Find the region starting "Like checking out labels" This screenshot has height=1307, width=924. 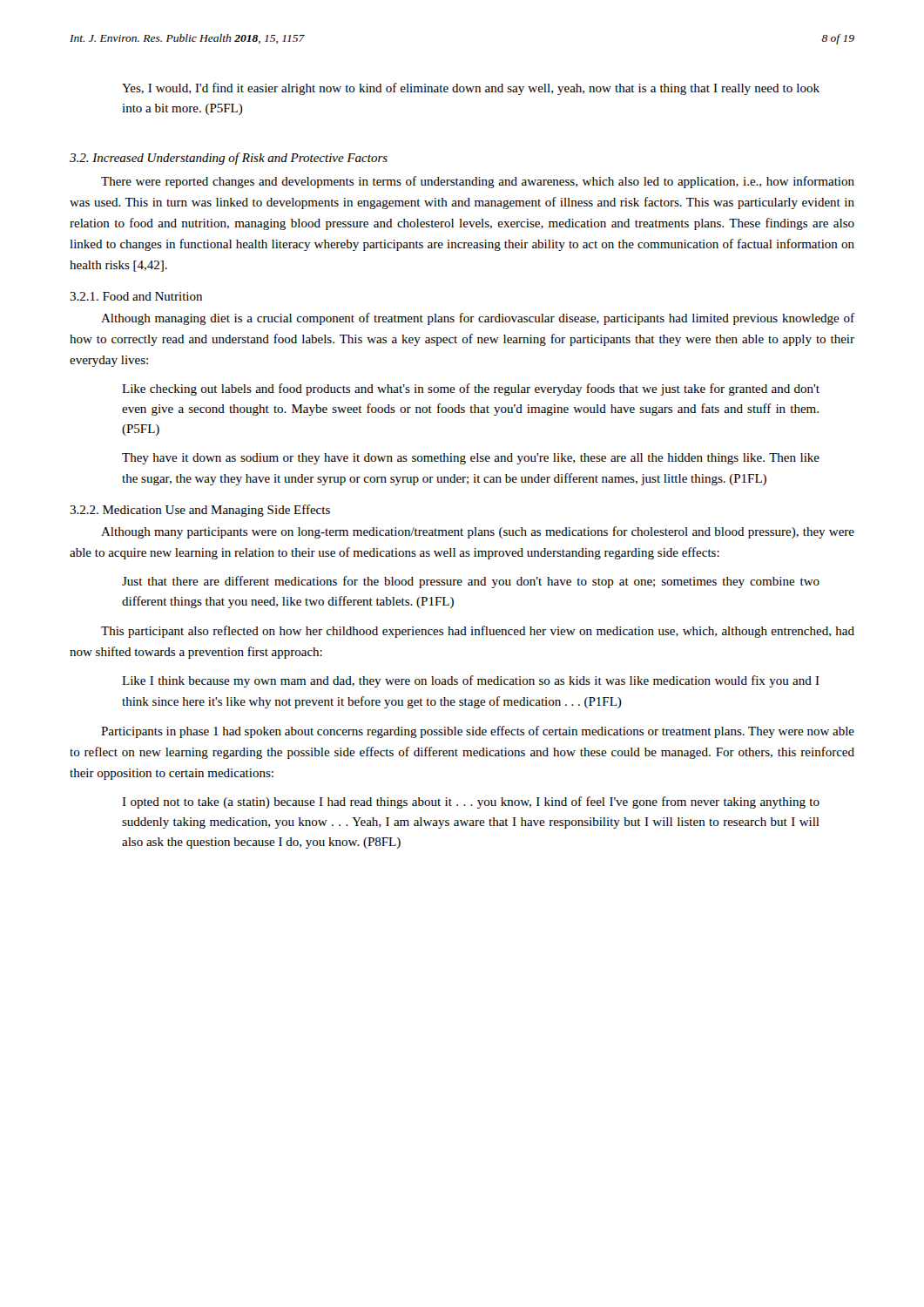tap(471, 408)
